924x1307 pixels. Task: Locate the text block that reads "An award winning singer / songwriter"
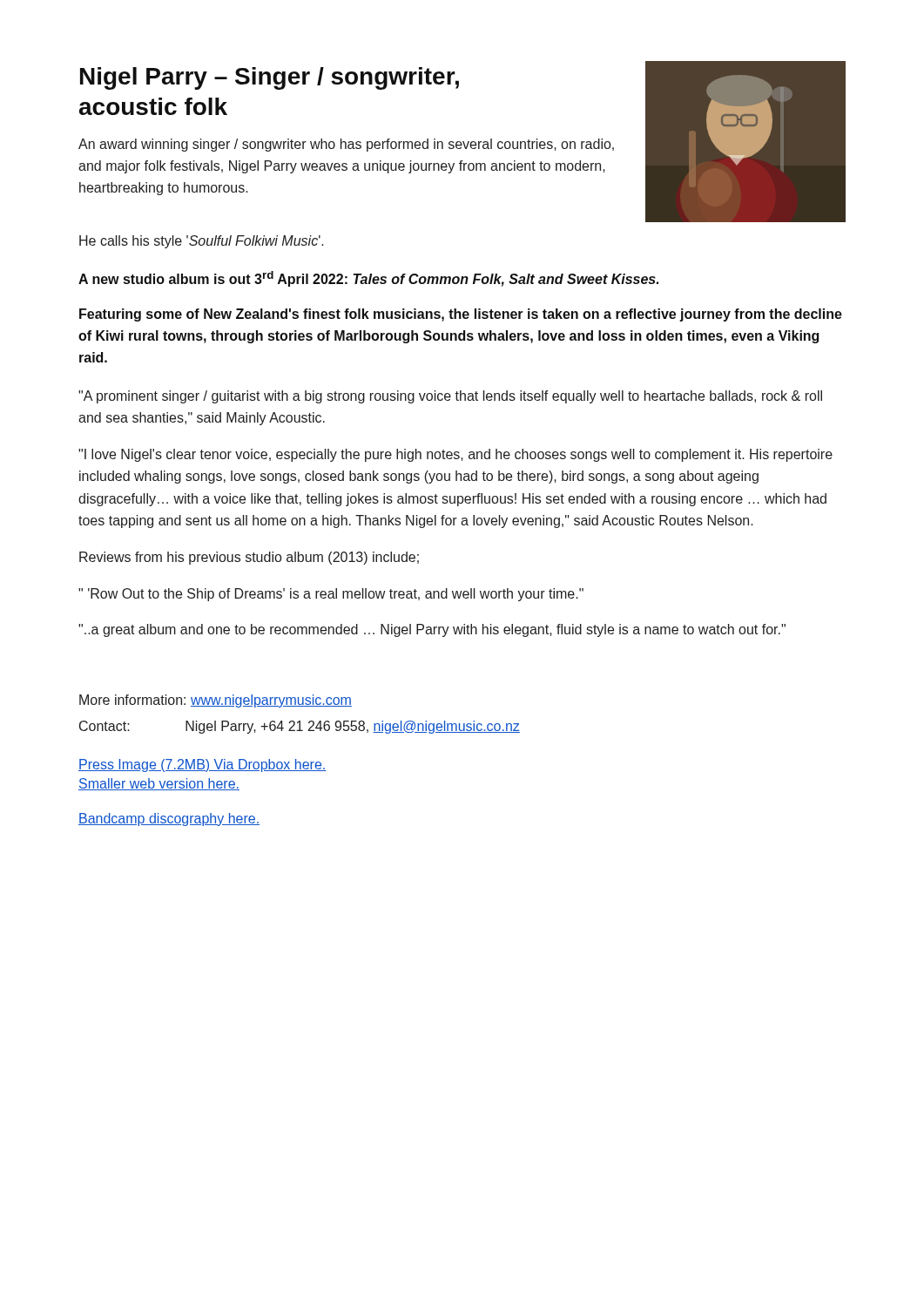[349, 167]
